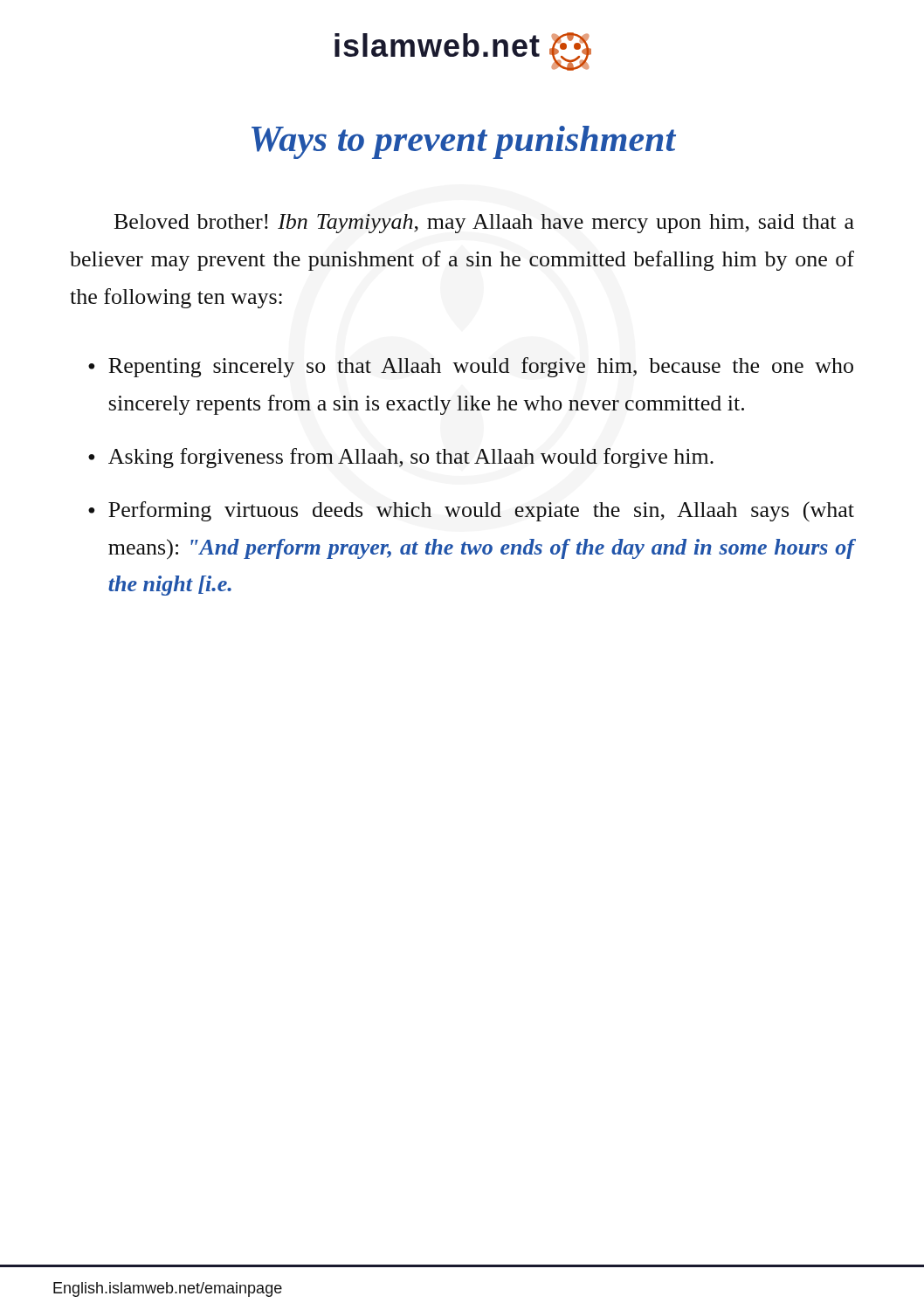Viewport: 924px width, 1310px height.
Task: Click on the list item that says "• Repenting sincerely so"
Action: pos(471,385)
